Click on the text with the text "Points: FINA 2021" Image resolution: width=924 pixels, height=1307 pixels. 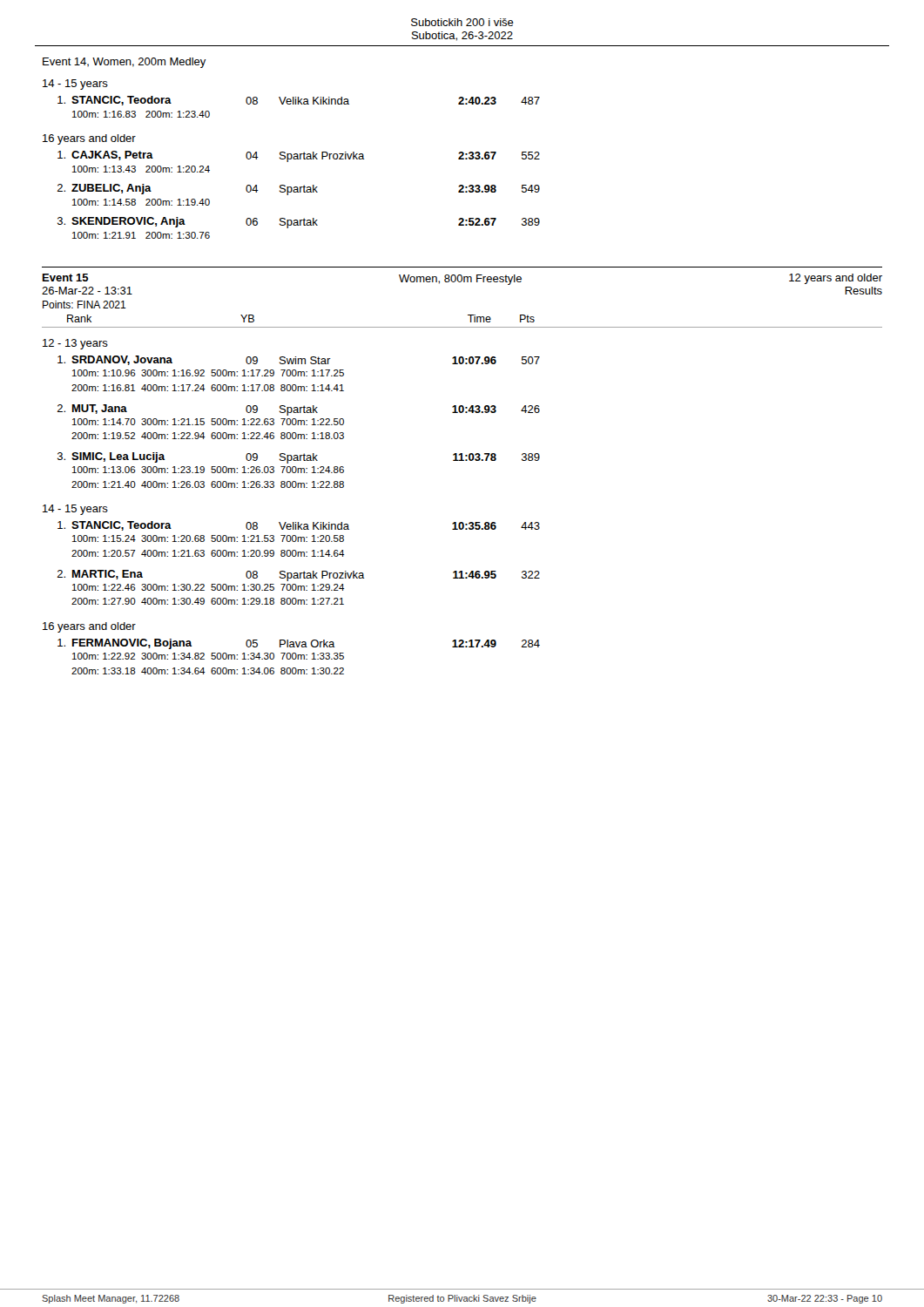point(84,305)
